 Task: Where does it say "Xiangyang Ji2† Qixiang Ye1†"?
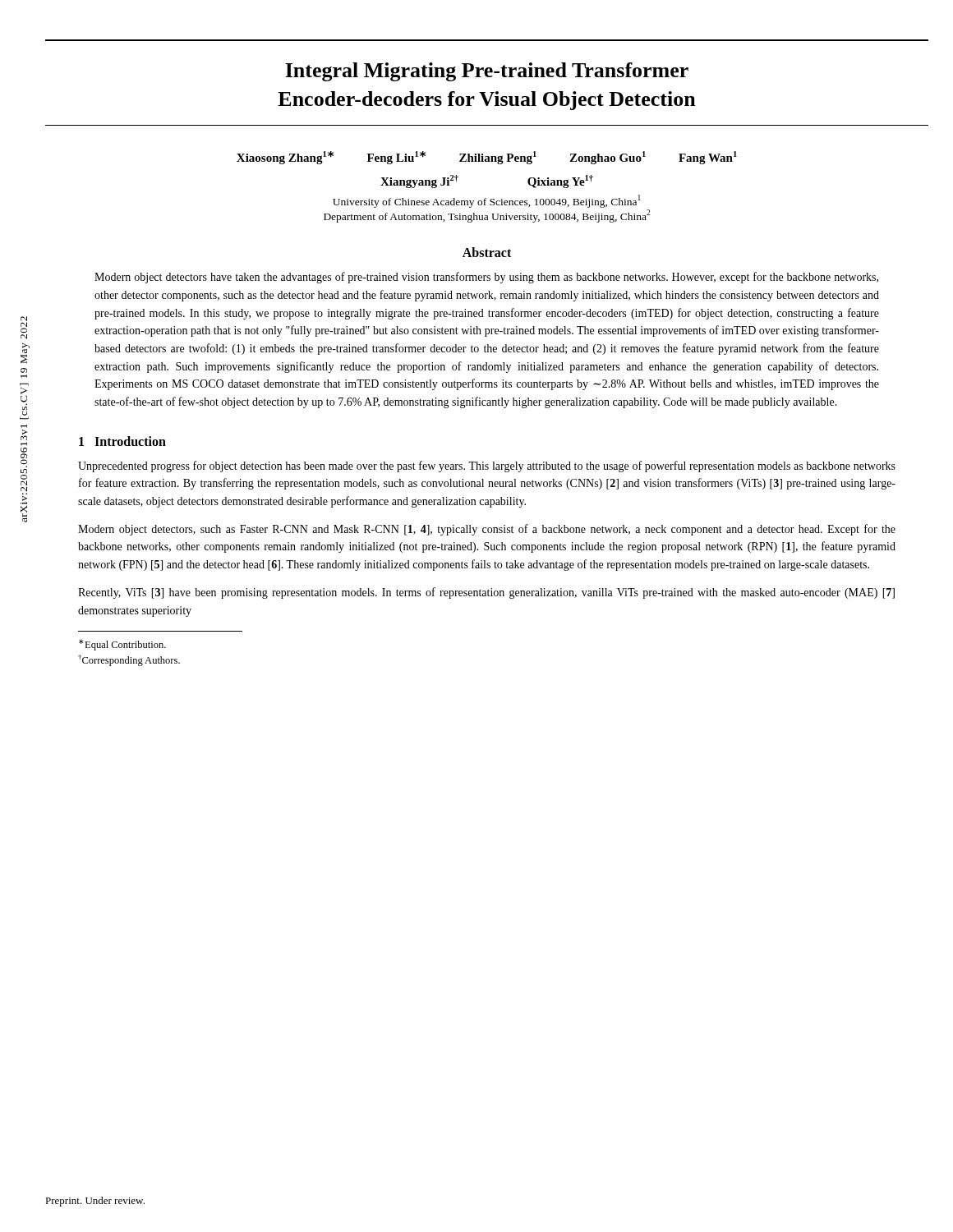point(418,180)
